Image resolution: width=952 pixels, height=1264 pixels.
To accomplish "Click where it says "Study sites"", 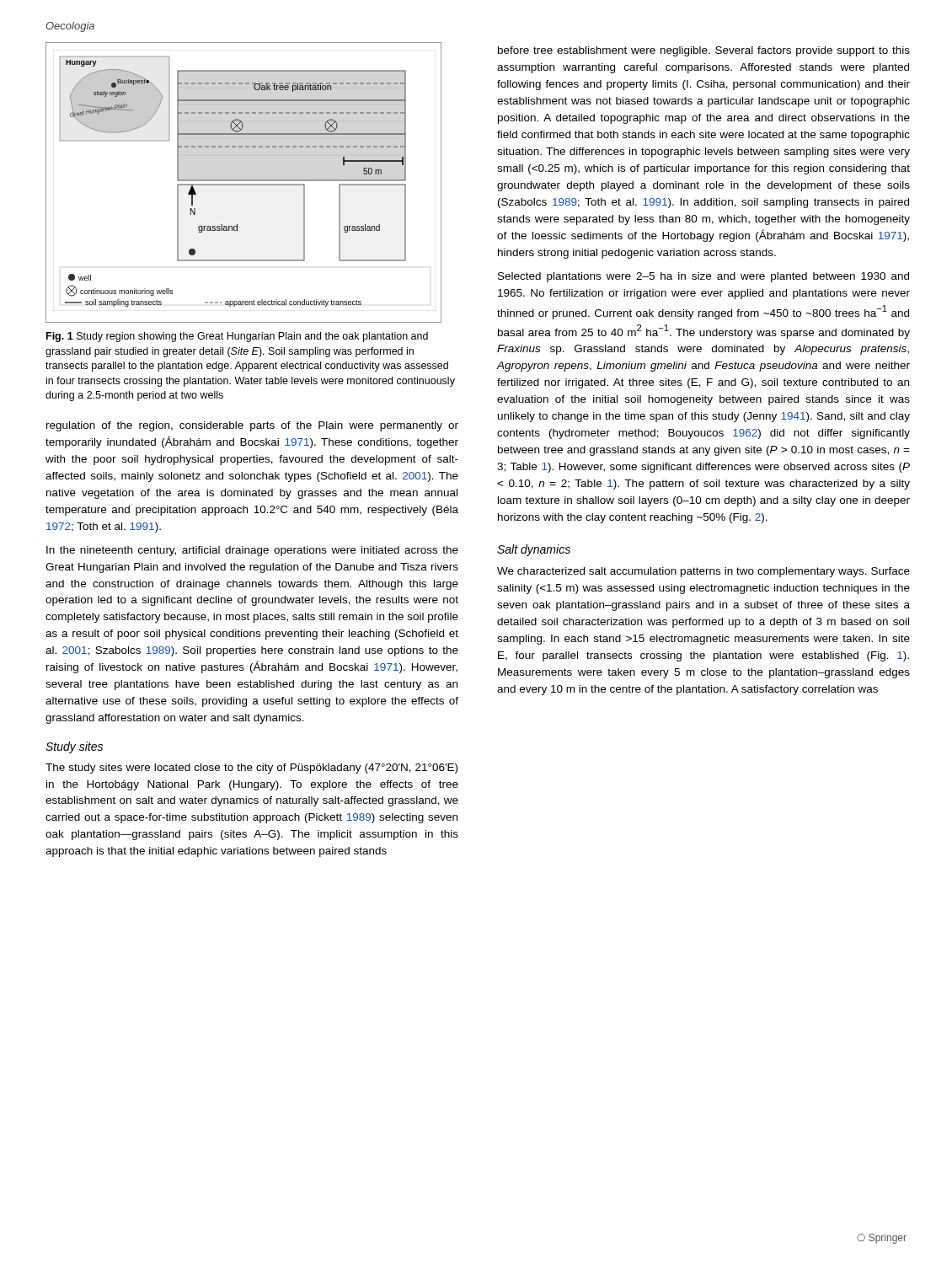I will (74, 747).
